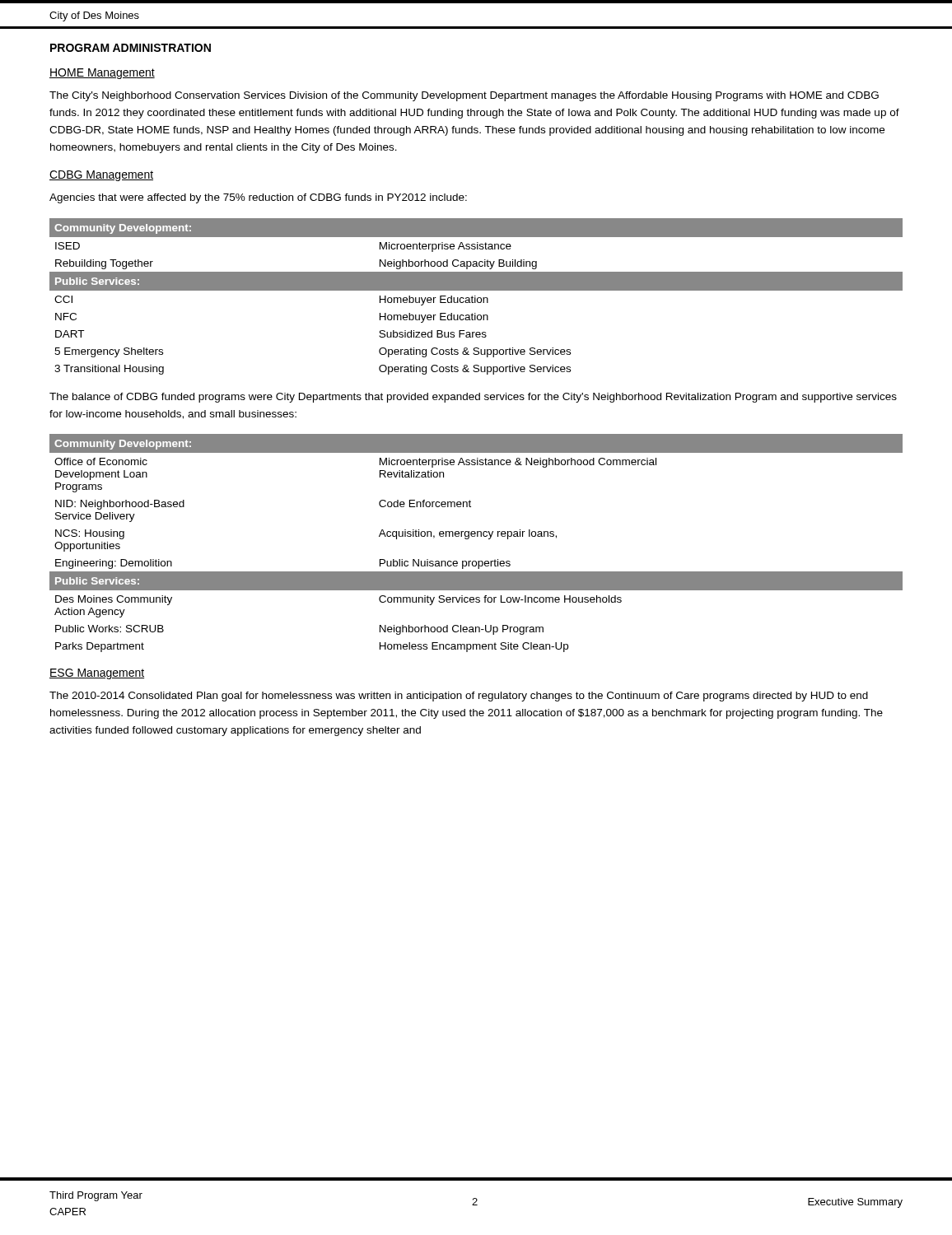952x1235 pixels.
Task: Click on the table containing "Homeless Encampment Site Clean-Up"
Action: (476, 545)
